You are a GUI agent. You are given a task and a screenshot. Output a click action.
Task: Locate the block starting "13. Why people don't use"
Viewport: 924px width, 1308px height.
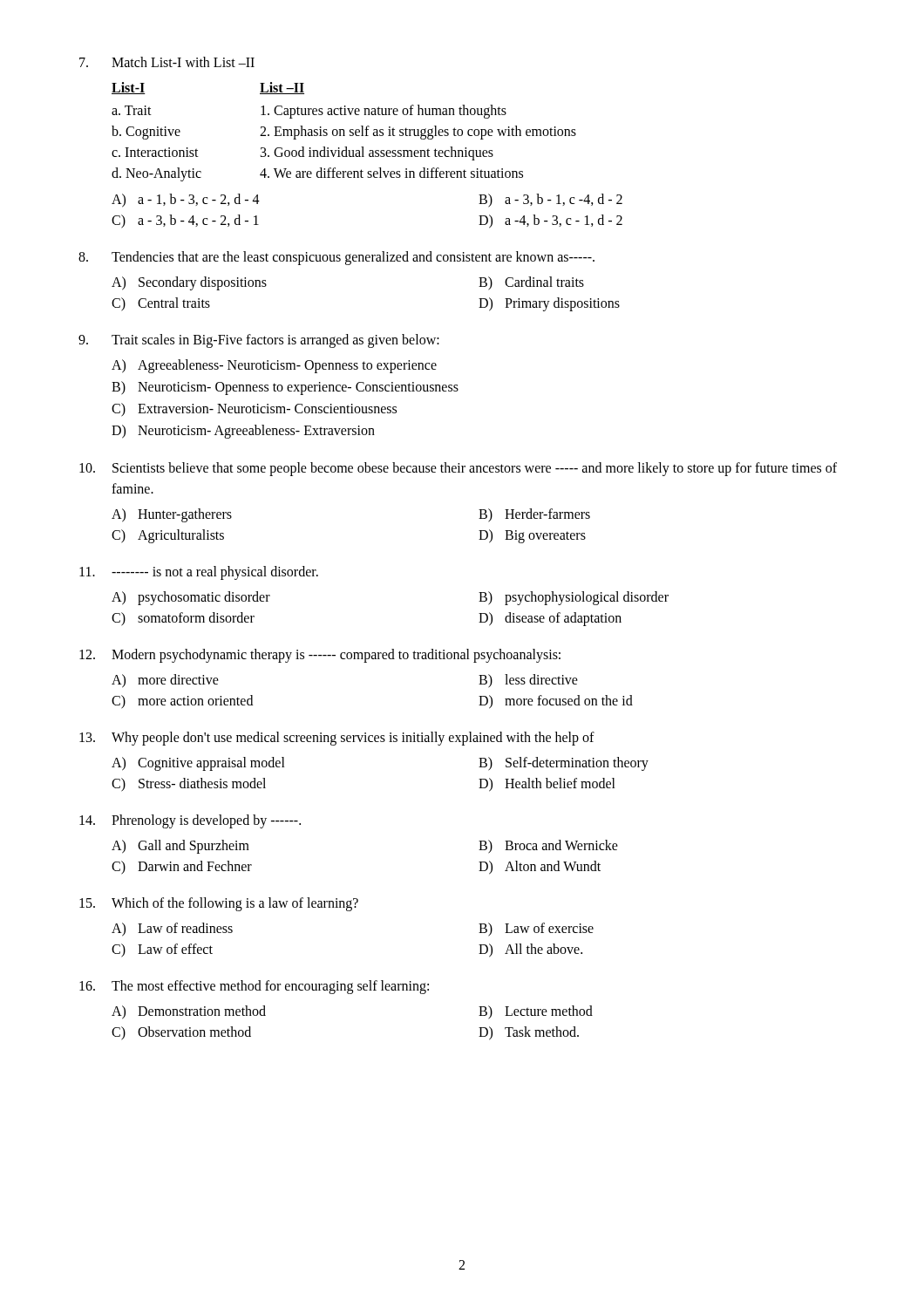pos(337,739)
